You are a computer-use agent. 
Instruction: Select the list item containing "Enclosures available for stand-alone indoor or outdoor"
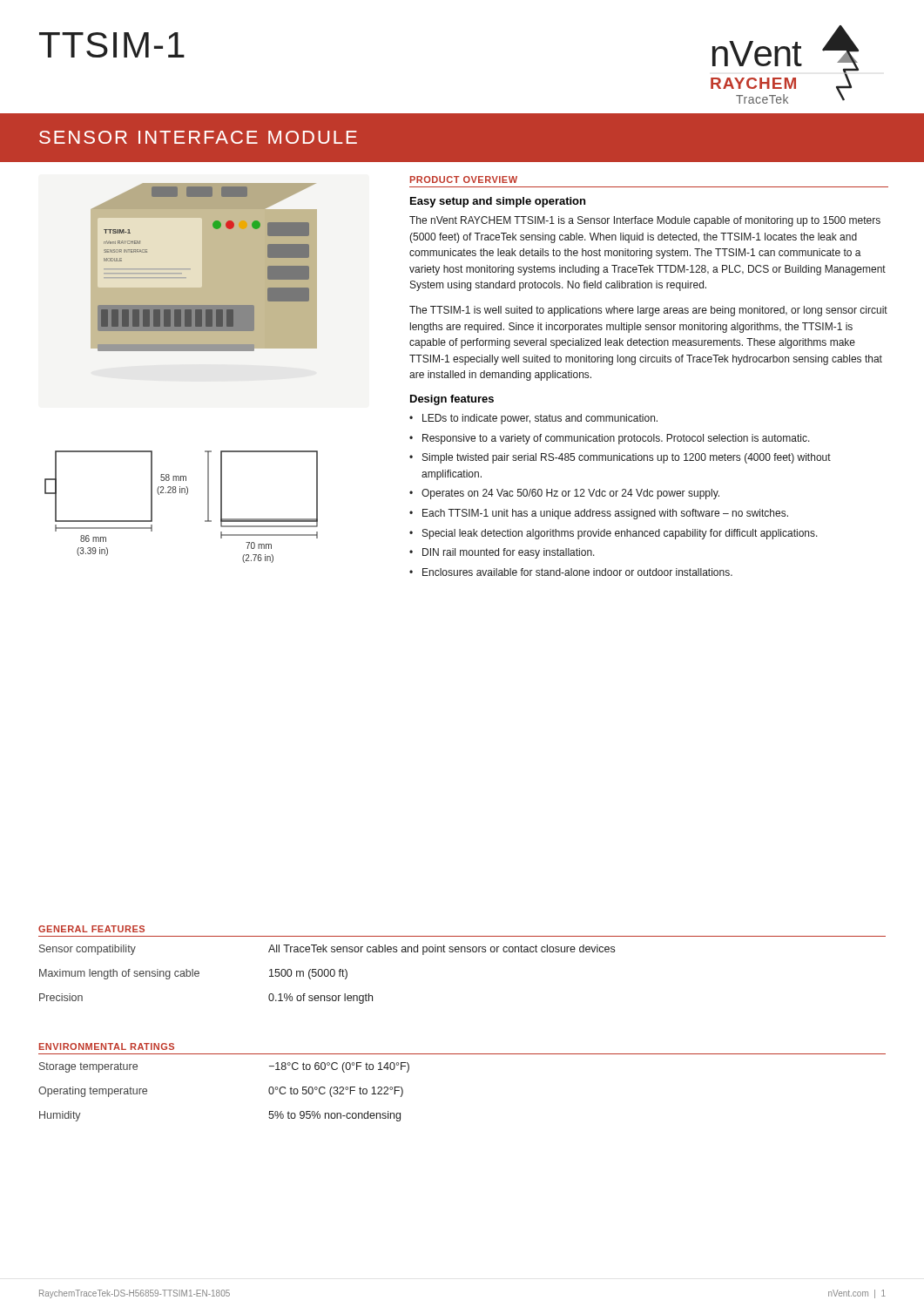pyautogui.click(x=577, y=572)
